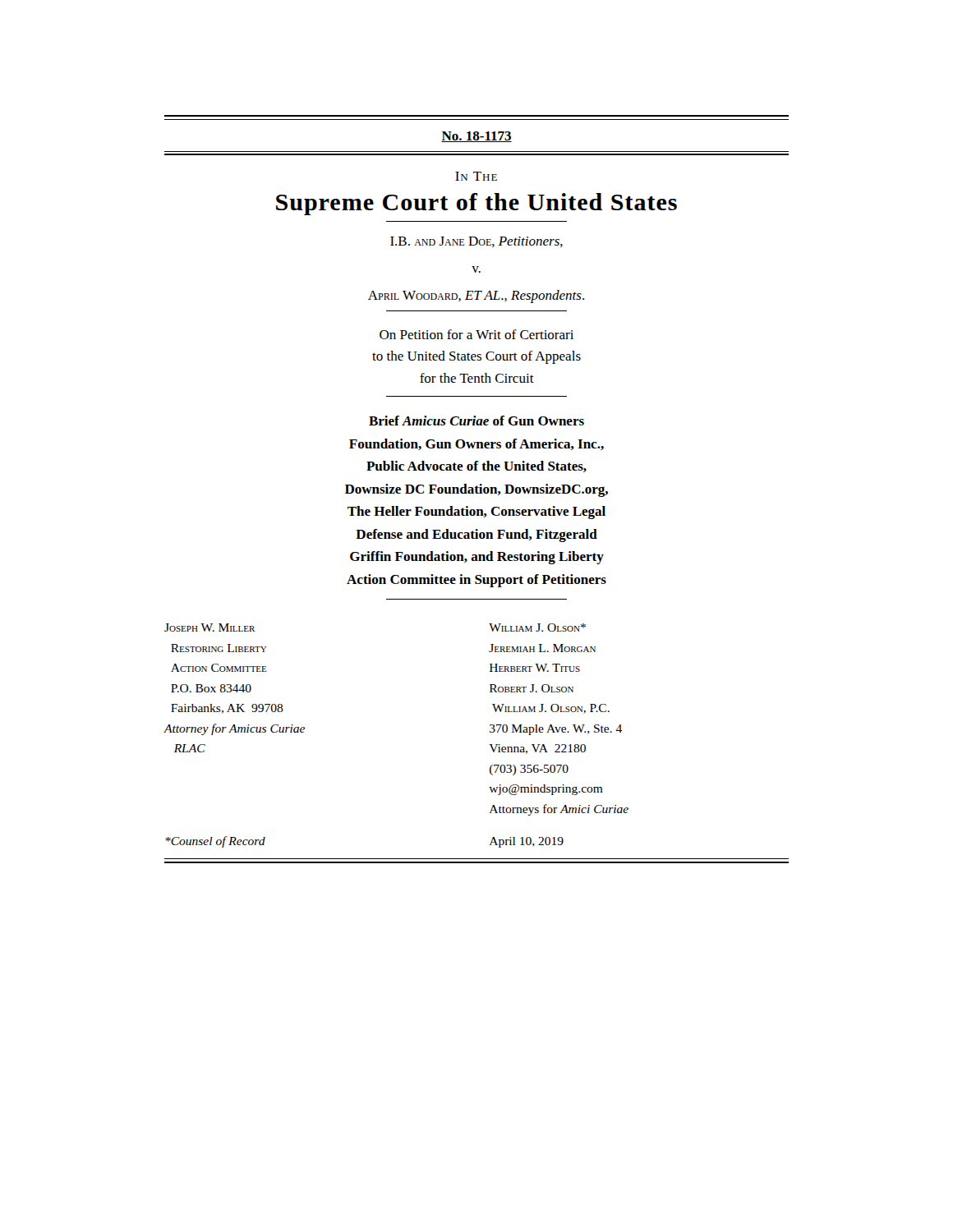The height and width of the screenshot is (1232, 953).
Task: Locate the element starting "I.B. and Jane"
Action: click(x=476, y=241)
